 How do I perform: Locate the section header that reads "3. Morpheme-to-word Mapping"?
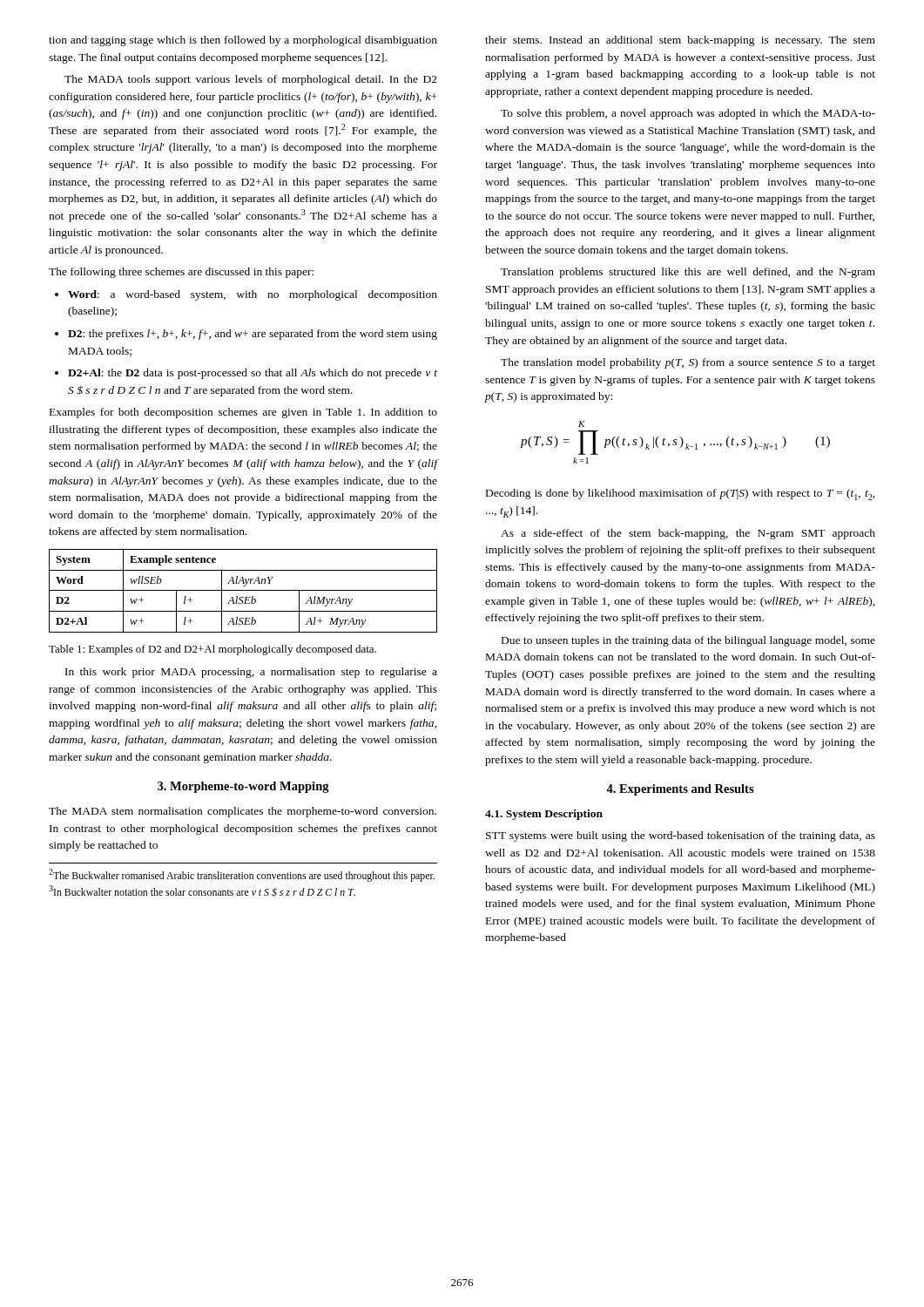pyautogui.click(x=243, y=787)
